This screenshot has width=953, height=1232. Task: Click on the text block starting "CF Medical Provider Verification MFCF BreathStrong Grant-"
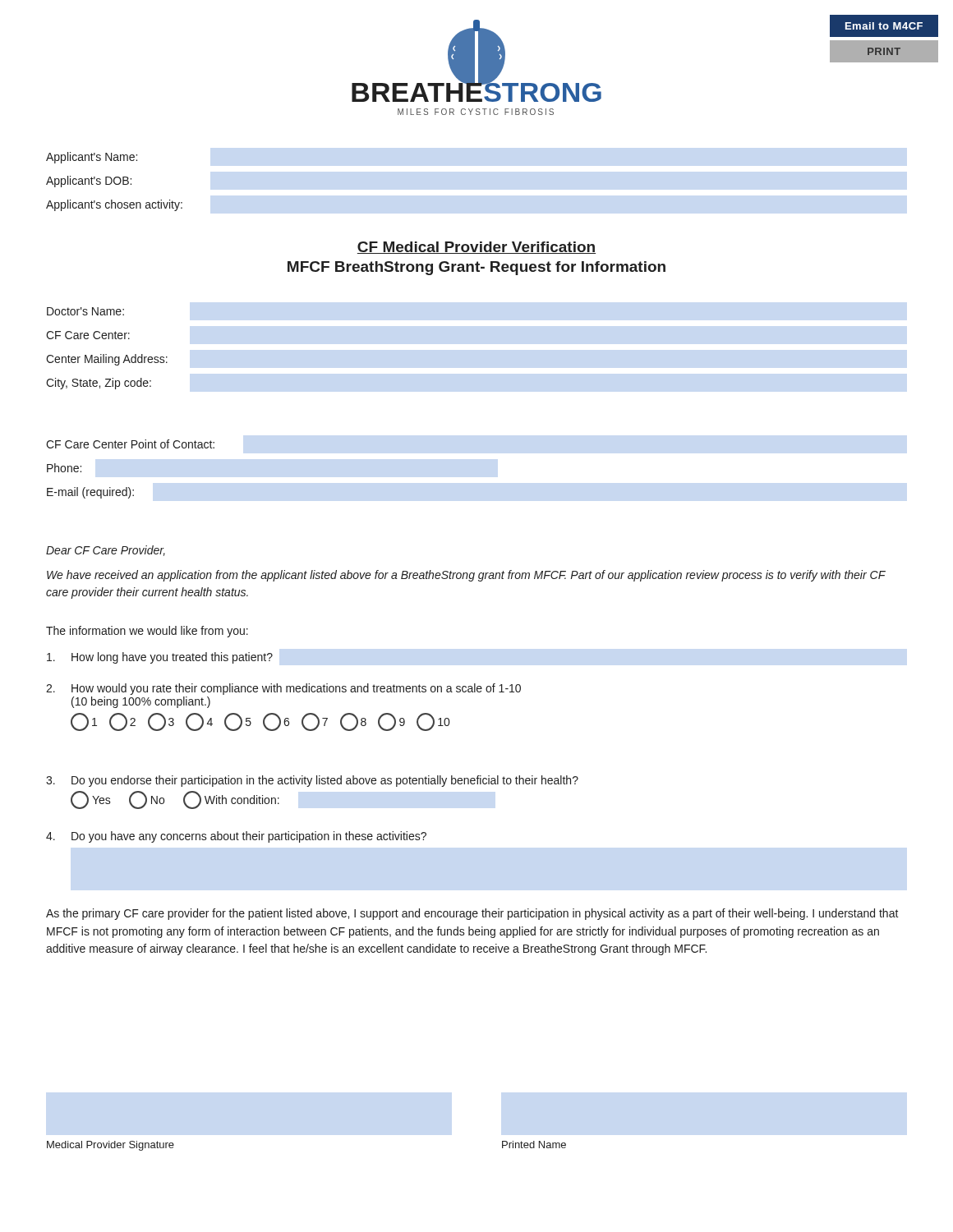pyautogui.click(x=476, y=257)
